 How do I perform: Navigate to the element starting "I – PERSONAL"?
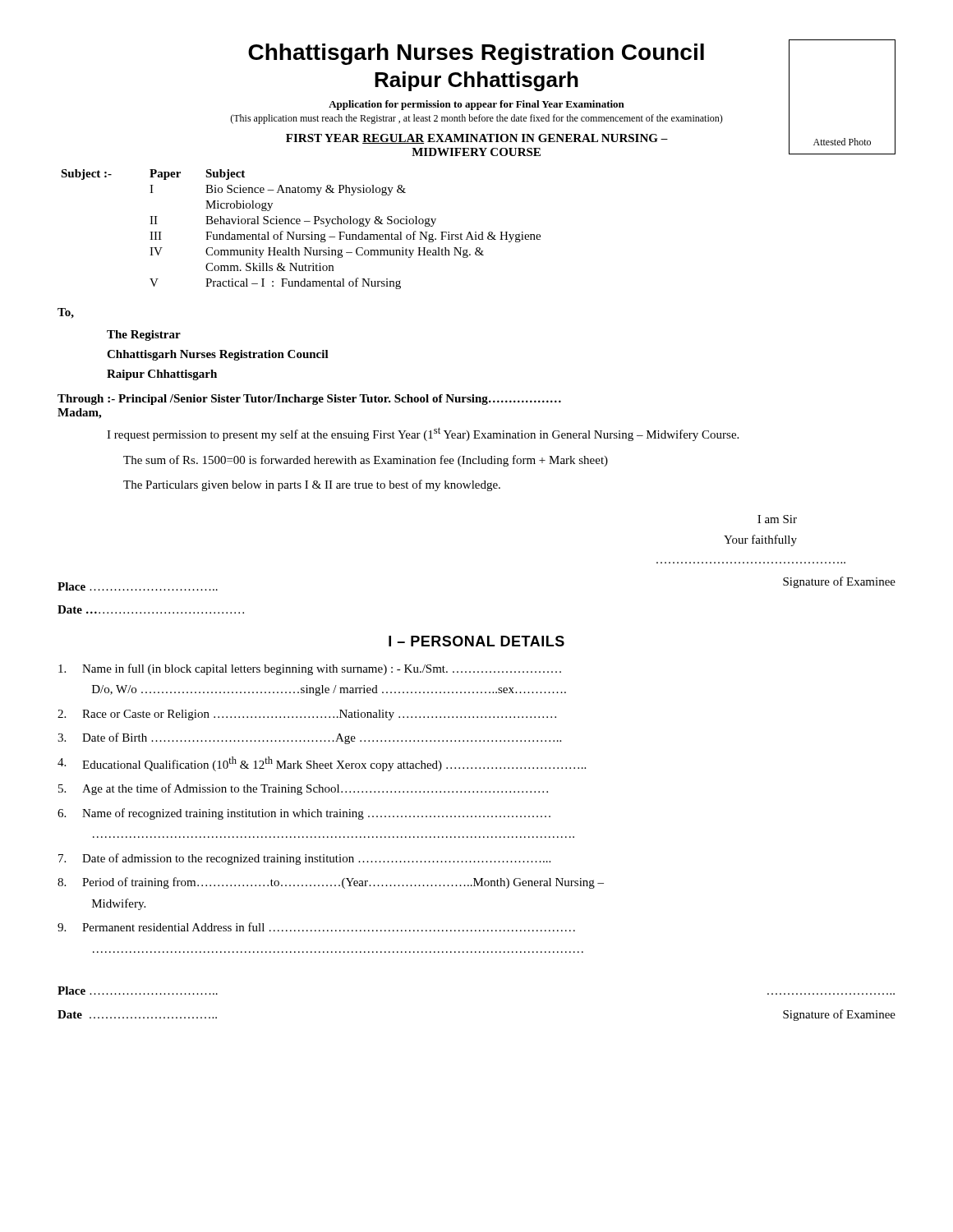click(476, 641)
